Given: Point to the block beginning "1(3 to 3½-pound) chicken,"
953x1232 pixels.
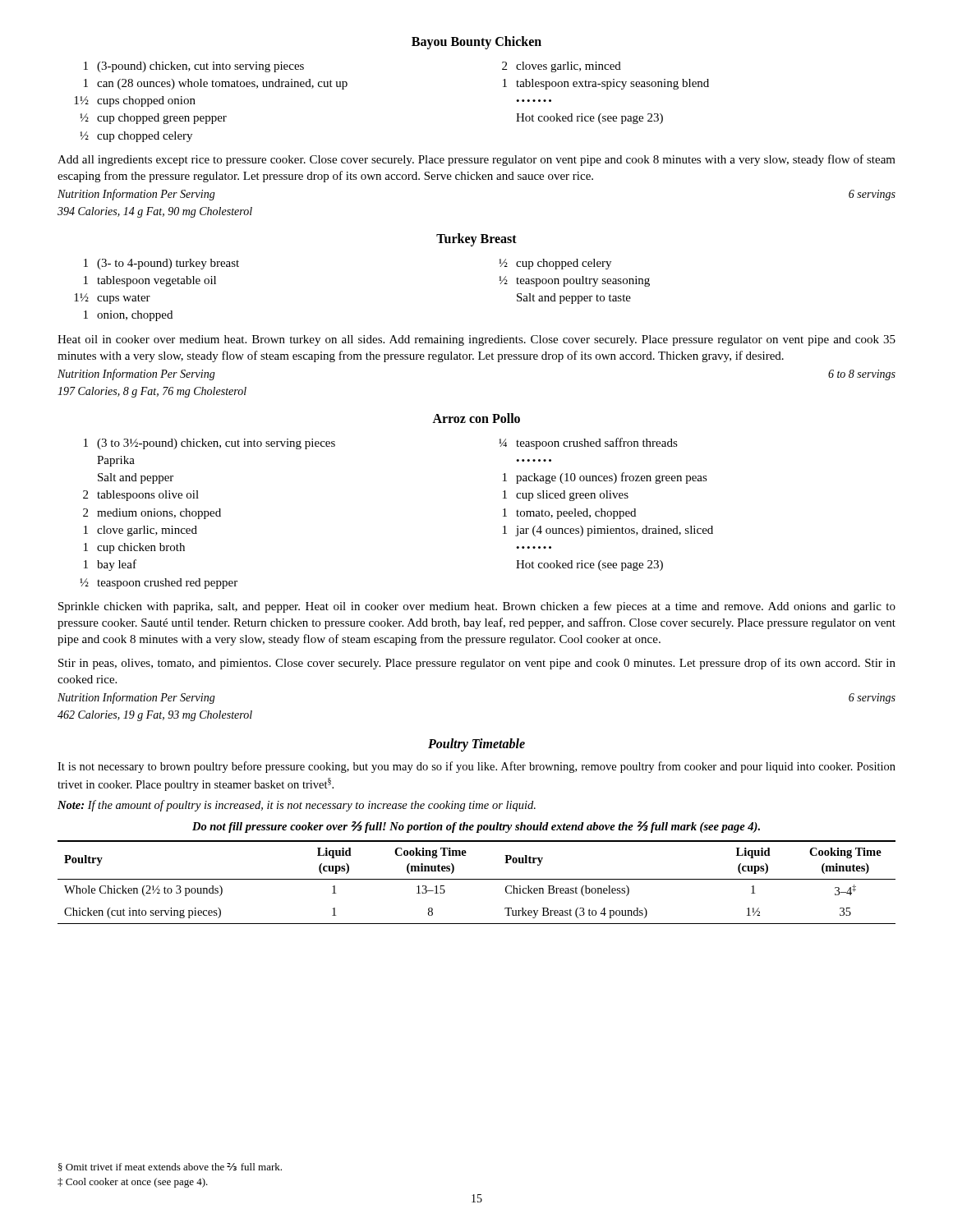Looking at the screenshot, I should [x=212, y=443].
